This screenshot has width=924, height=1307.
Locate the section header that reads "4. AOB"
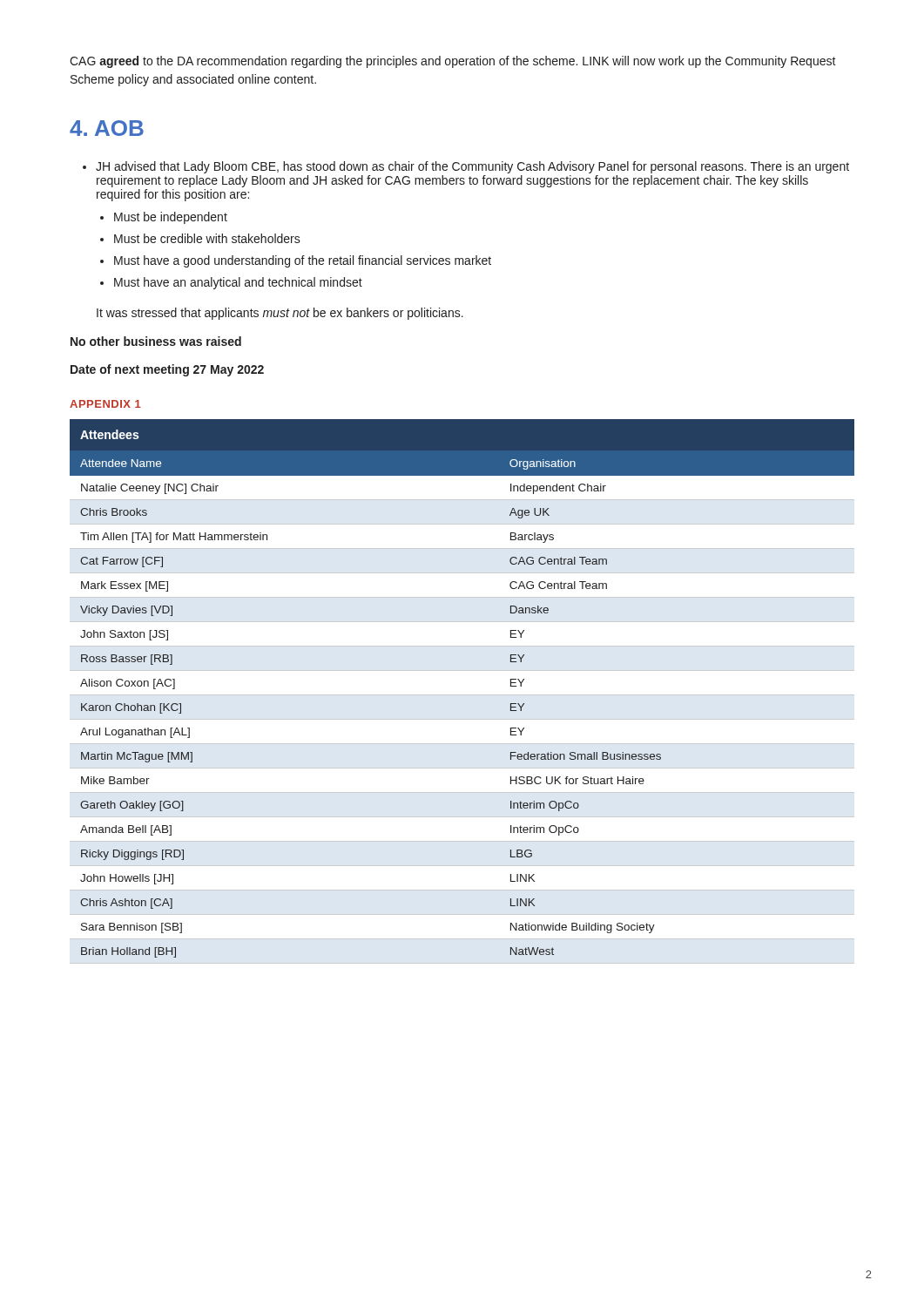coord(107,128)
